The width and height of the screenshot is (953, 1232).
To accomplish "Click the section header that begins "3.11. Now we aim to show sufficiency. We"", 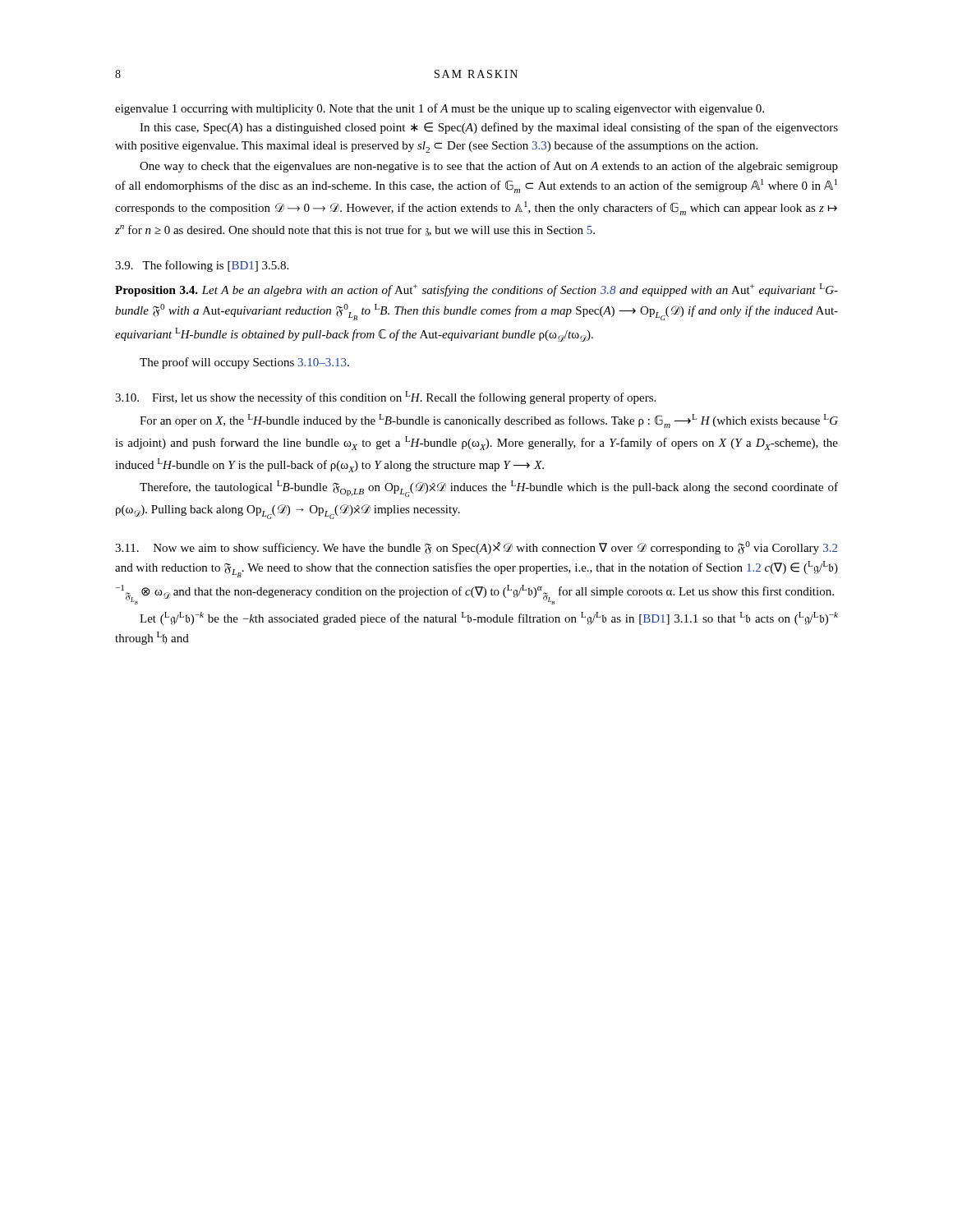I will [x=476, y=571].
